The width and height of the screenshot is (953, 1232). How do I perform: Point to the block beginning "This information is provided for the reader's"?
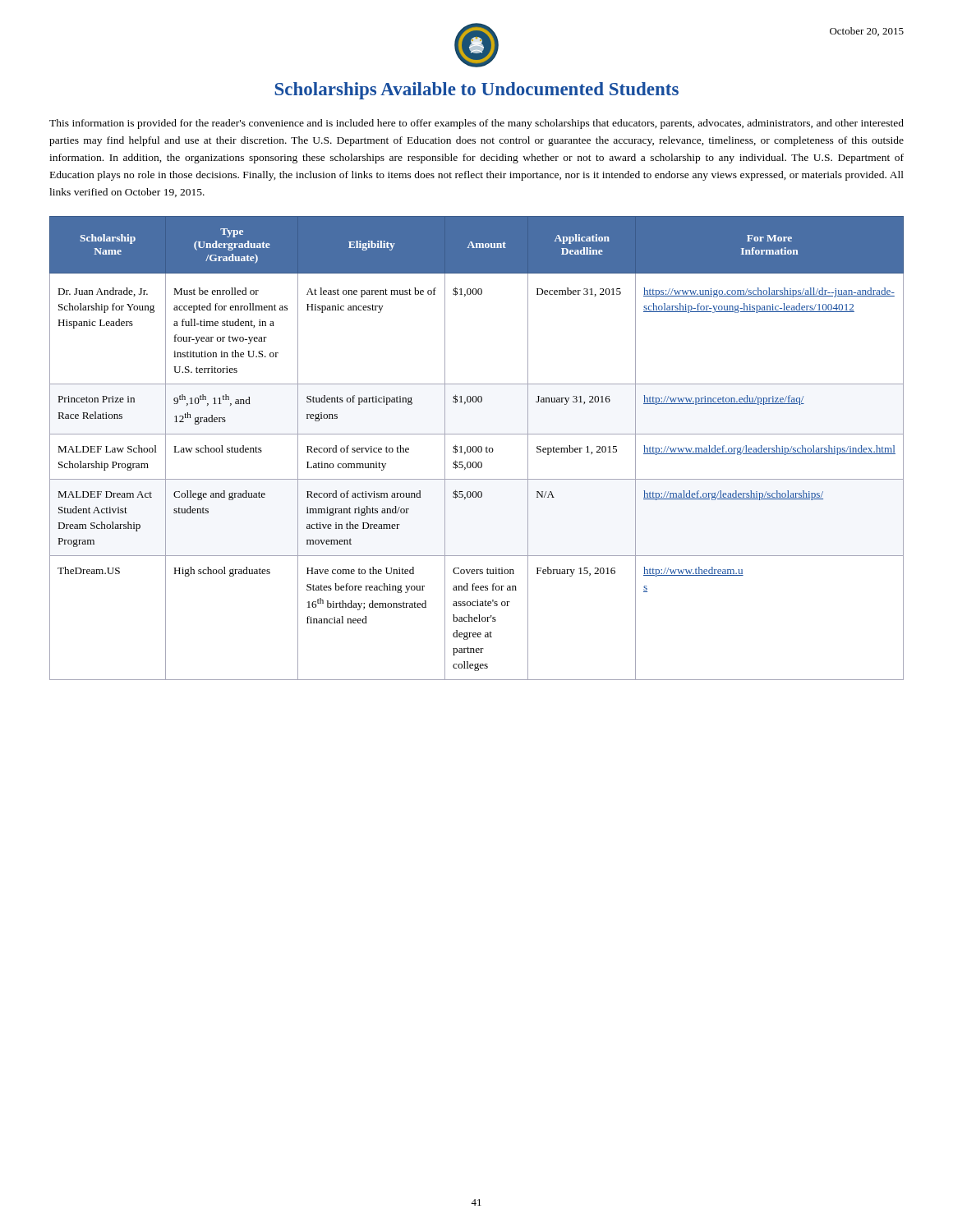pos(476,157)
